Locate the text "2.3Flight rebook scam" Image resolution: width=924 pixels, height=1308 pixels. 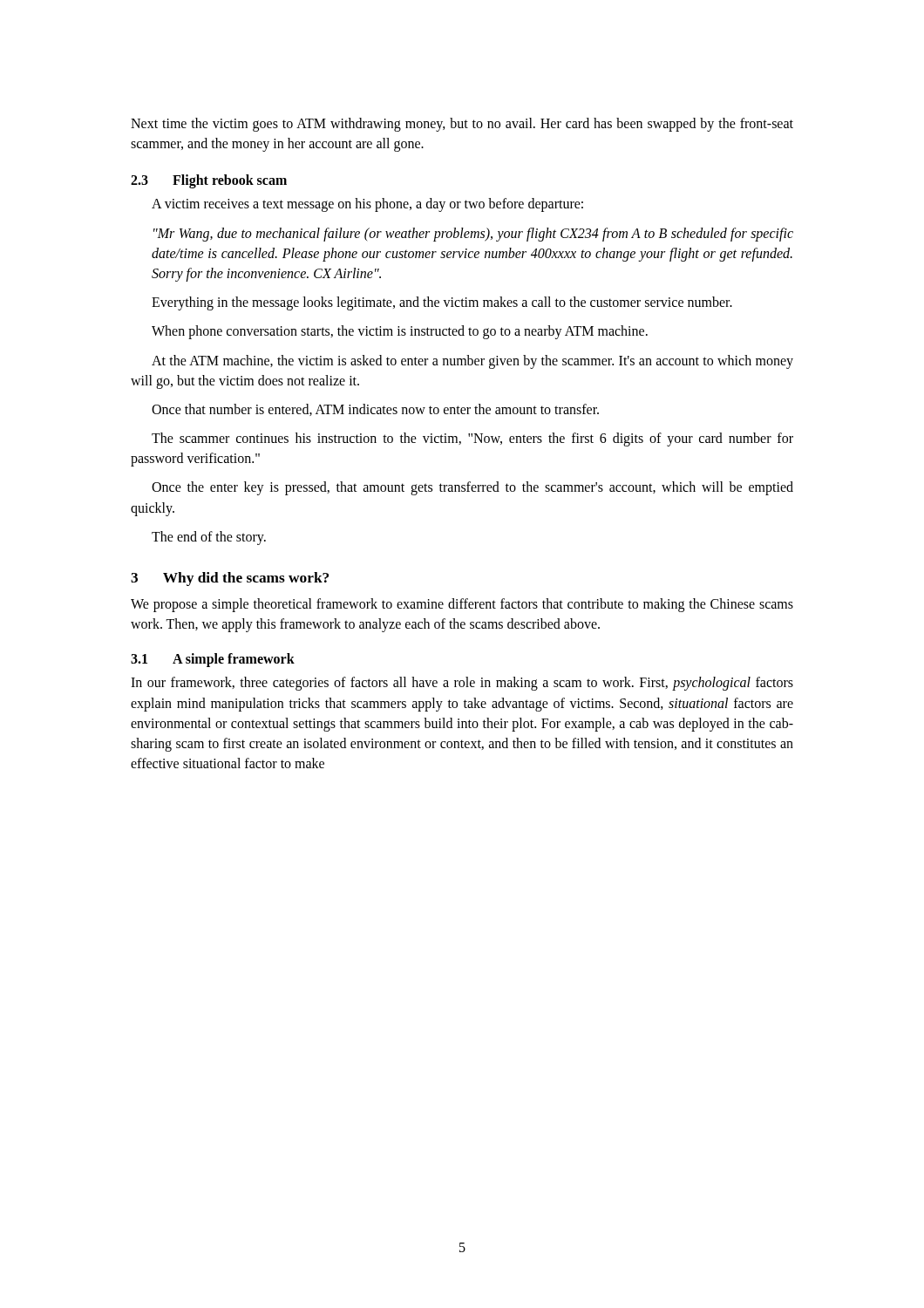209,181
